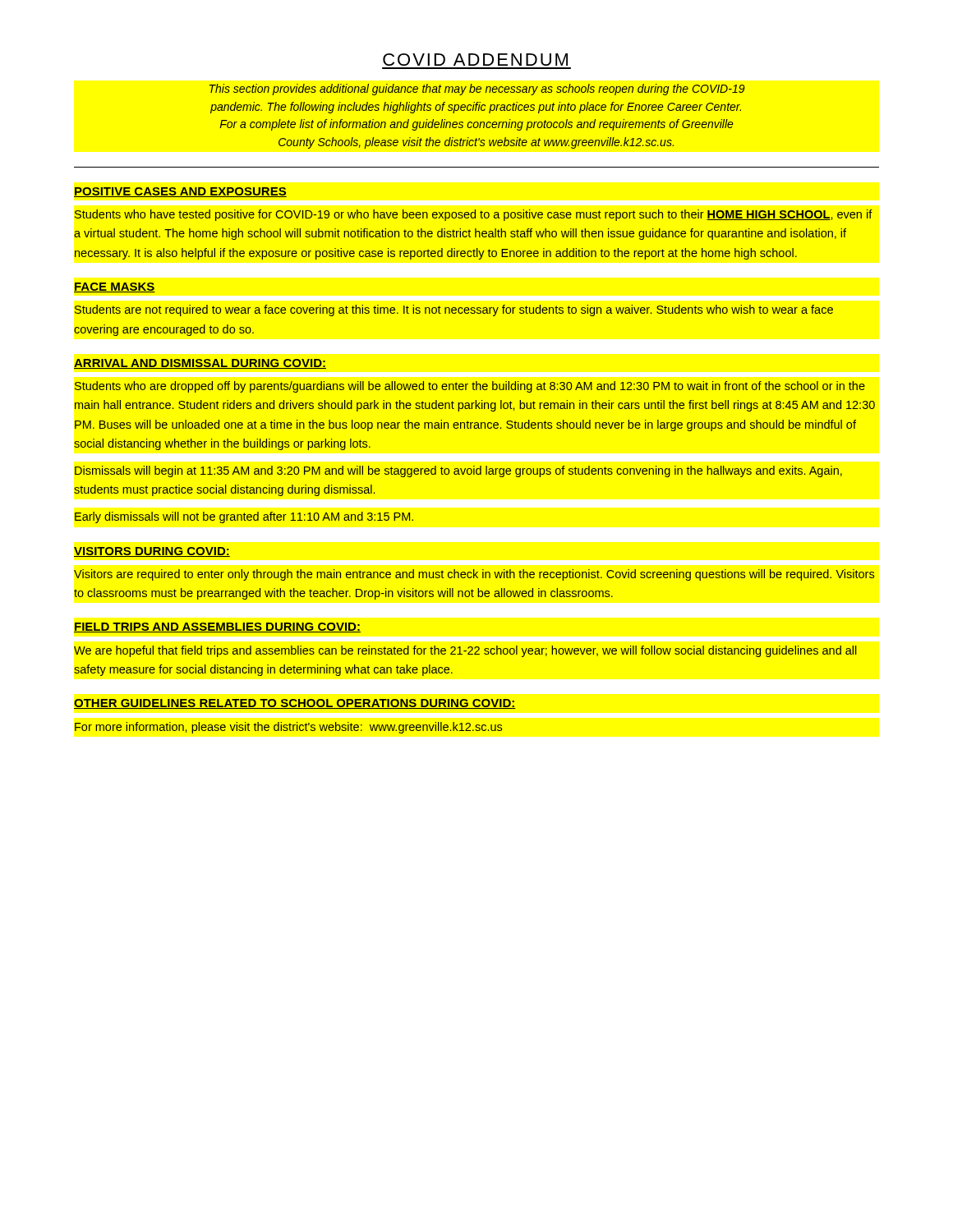Viewport: 953px width, 1232px height.
Task: Locate the text block containing "Students who are dropped off by parents/guardians"
Action: click(475, 415)
